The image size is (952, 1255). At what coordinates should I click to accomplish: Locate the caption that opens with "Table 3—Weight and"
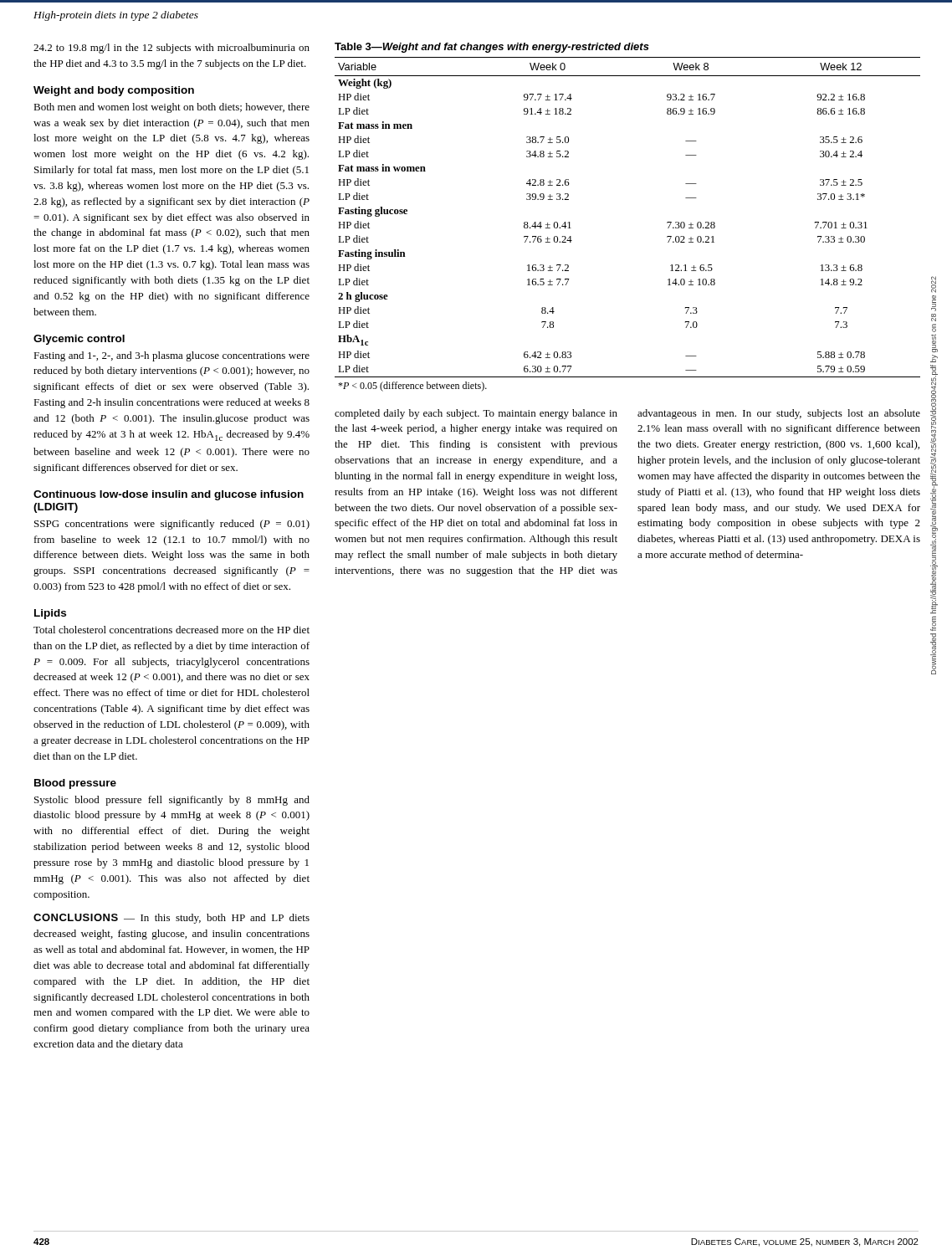pyautogui.click(x=492, y=46)
